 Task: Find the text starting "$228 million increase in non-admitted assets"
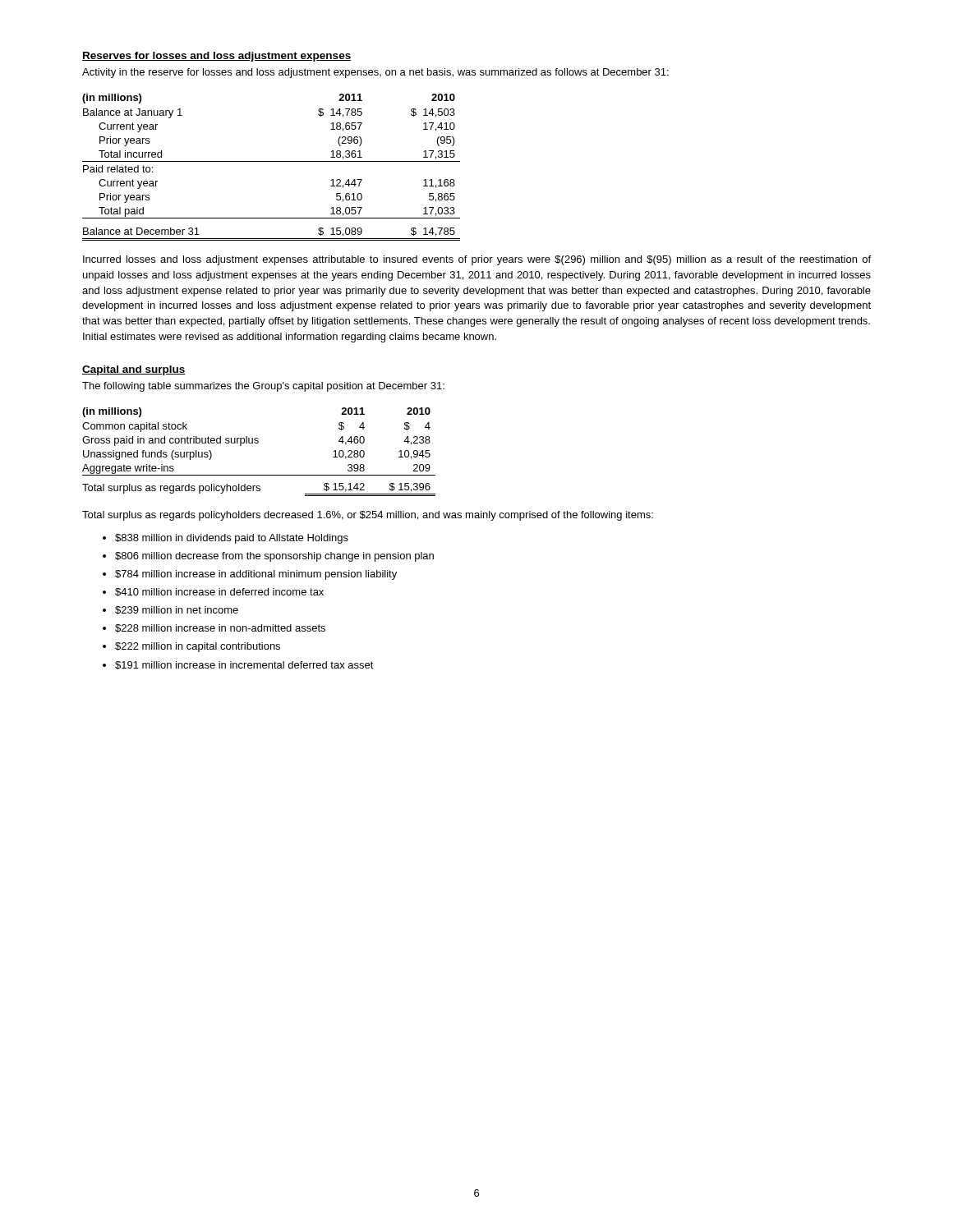(x=220, y=628)
